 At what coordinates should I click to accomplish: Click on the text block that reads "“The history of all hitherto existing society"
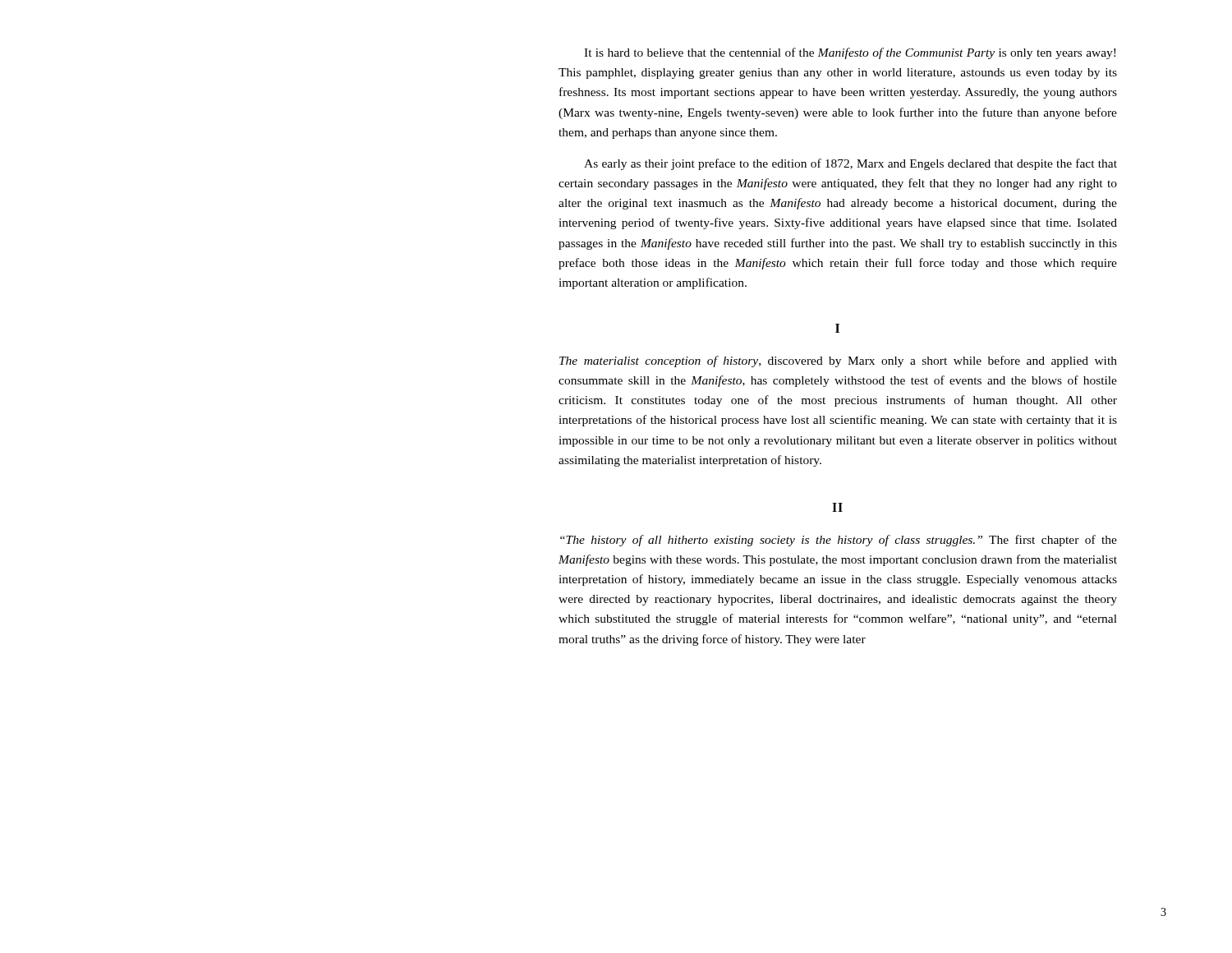tap(838, 589)
